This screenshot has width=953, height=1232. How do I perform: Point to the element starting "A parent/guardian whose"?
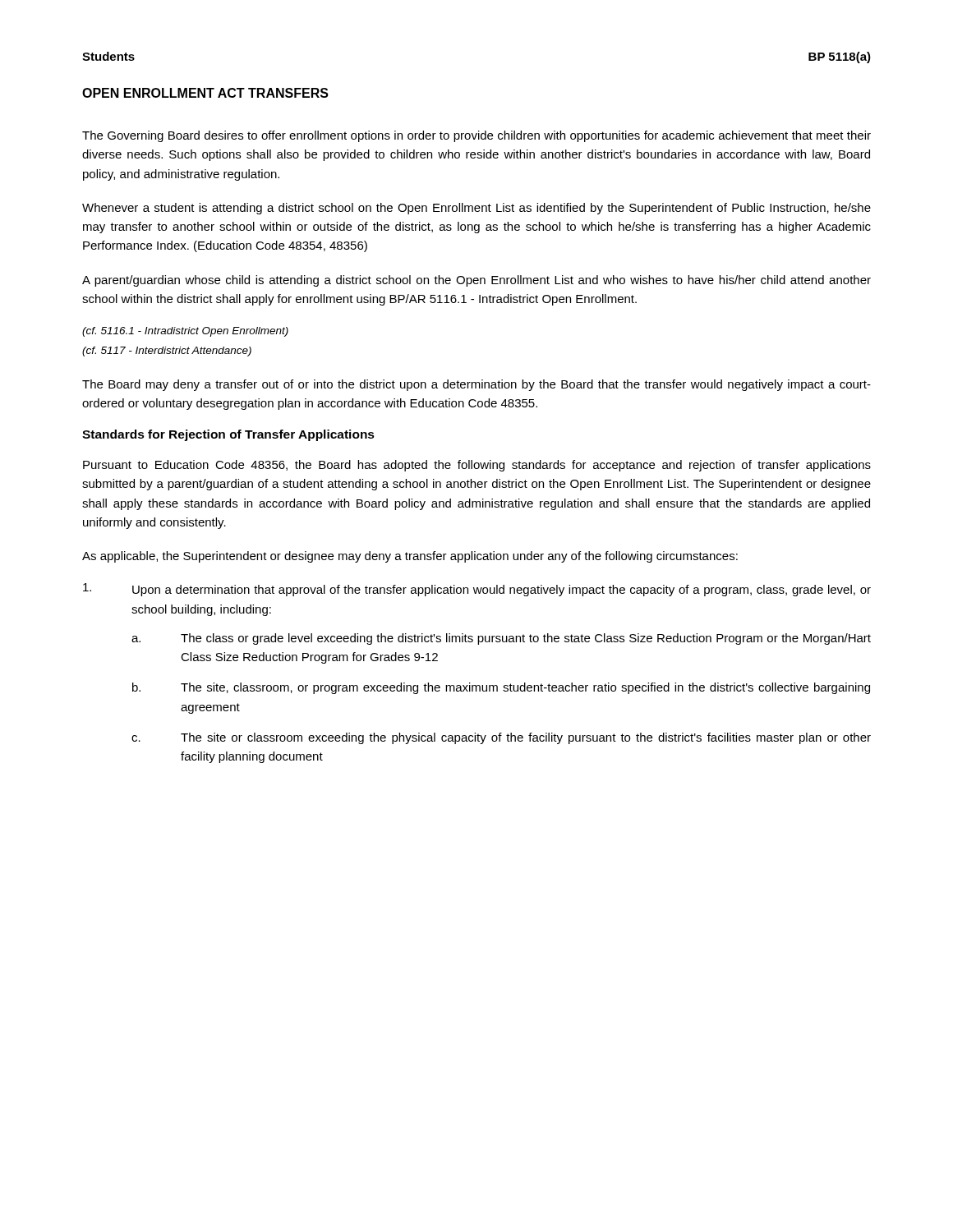tap(476, 289)
